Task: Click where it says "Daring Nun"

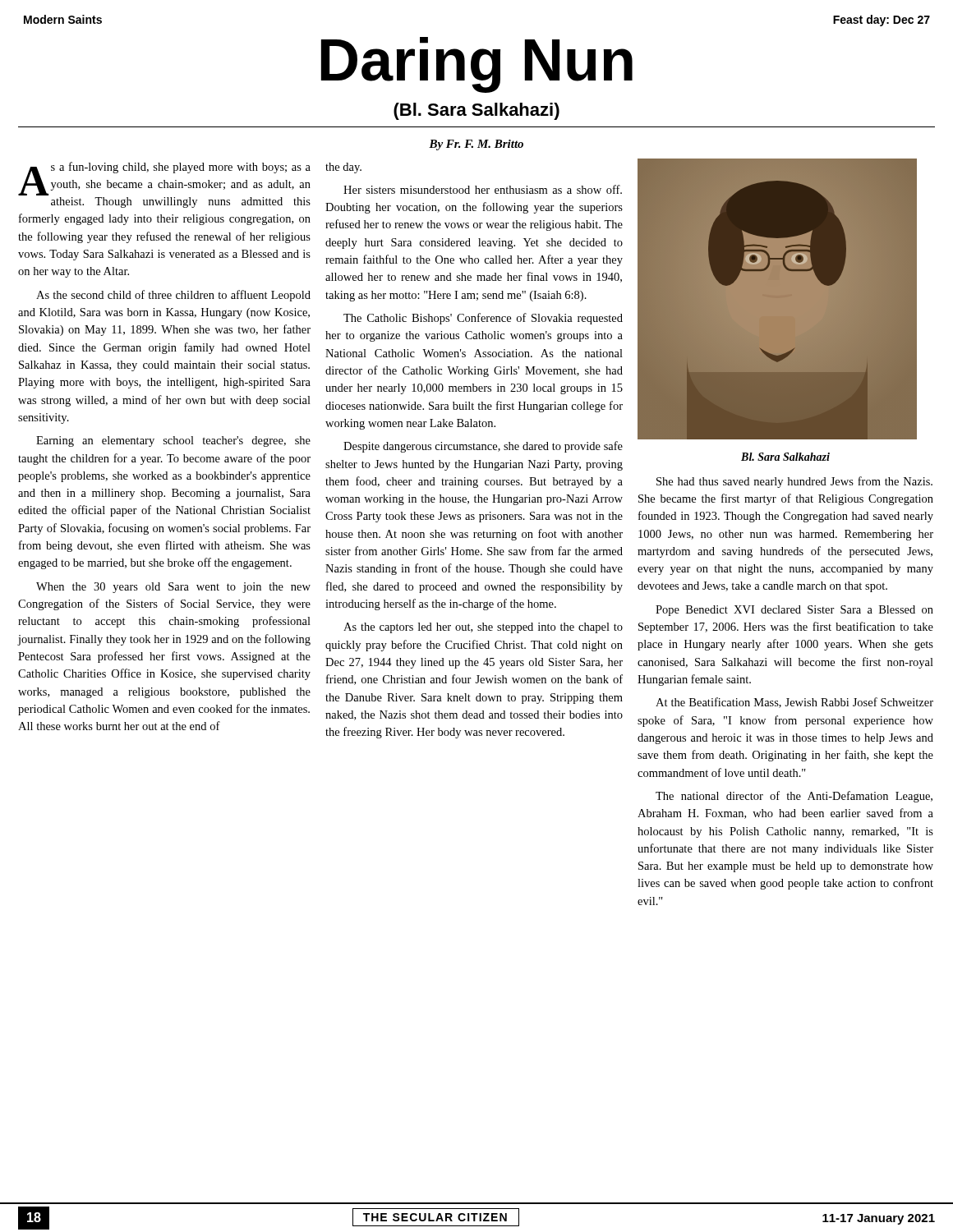Action: (476, 60)
